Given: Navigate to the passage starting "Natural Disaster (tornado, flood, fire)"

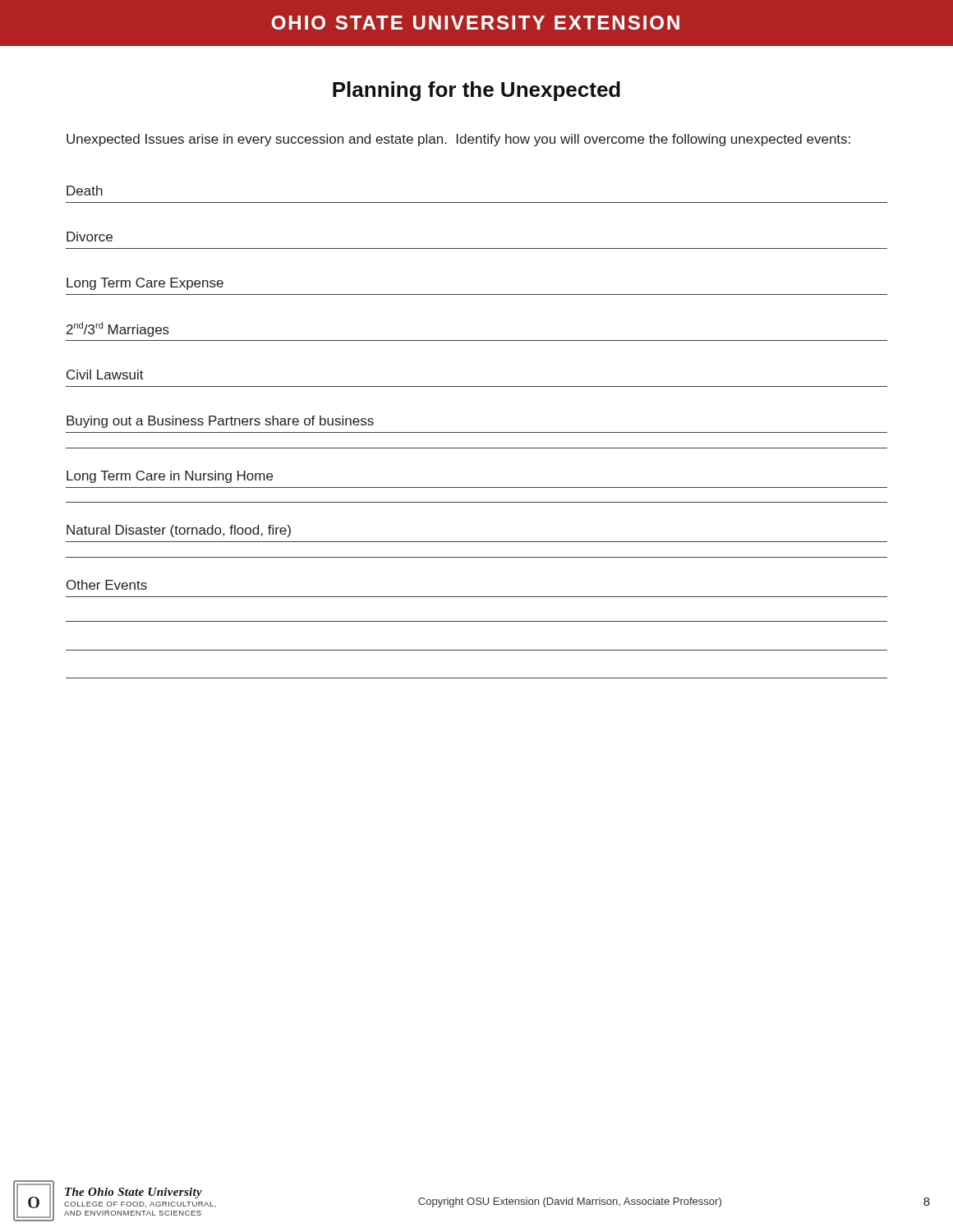Looking at the screenshot, I should pos(476,537).
